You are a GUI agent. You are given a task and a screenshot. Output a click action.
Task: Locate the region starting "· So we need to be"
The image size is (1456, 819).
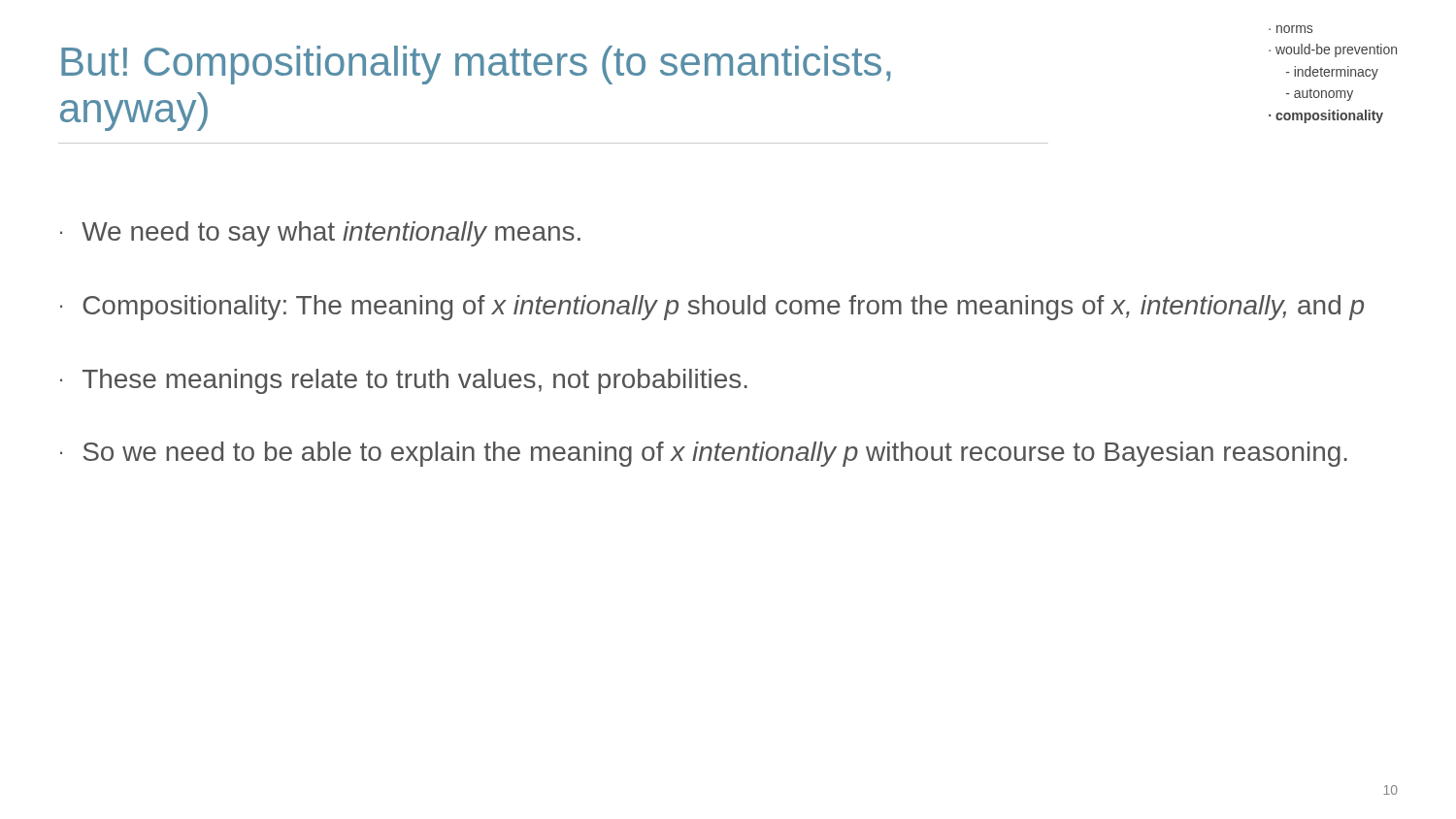[x=718, y=452]
